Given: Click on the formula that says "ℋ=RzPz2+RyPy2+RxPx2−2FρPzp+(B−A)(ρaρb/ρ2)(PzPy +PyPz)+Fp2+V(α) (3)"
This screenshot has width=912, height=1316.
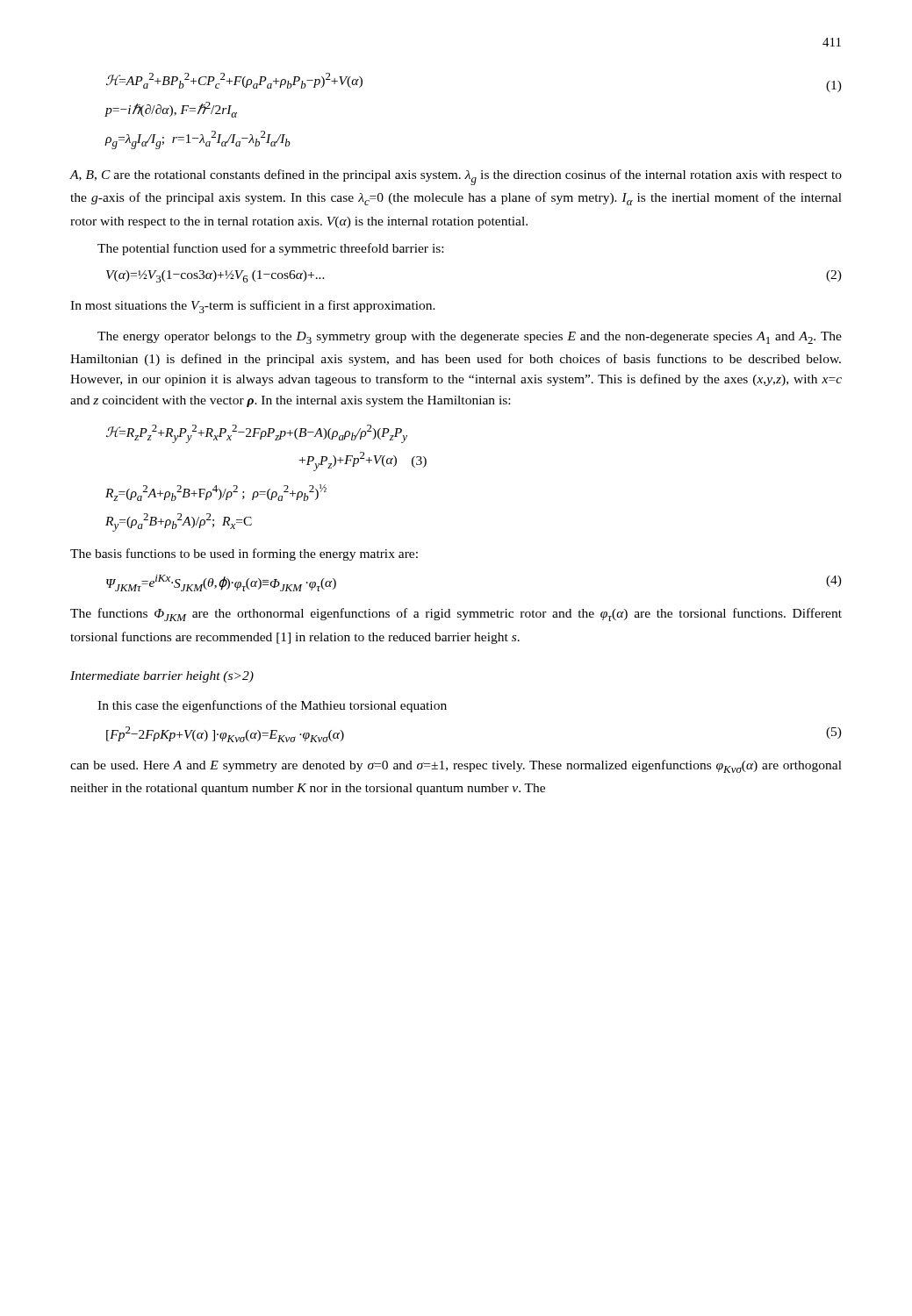Looking at the screenshot, I should click(x=257, y=434).
